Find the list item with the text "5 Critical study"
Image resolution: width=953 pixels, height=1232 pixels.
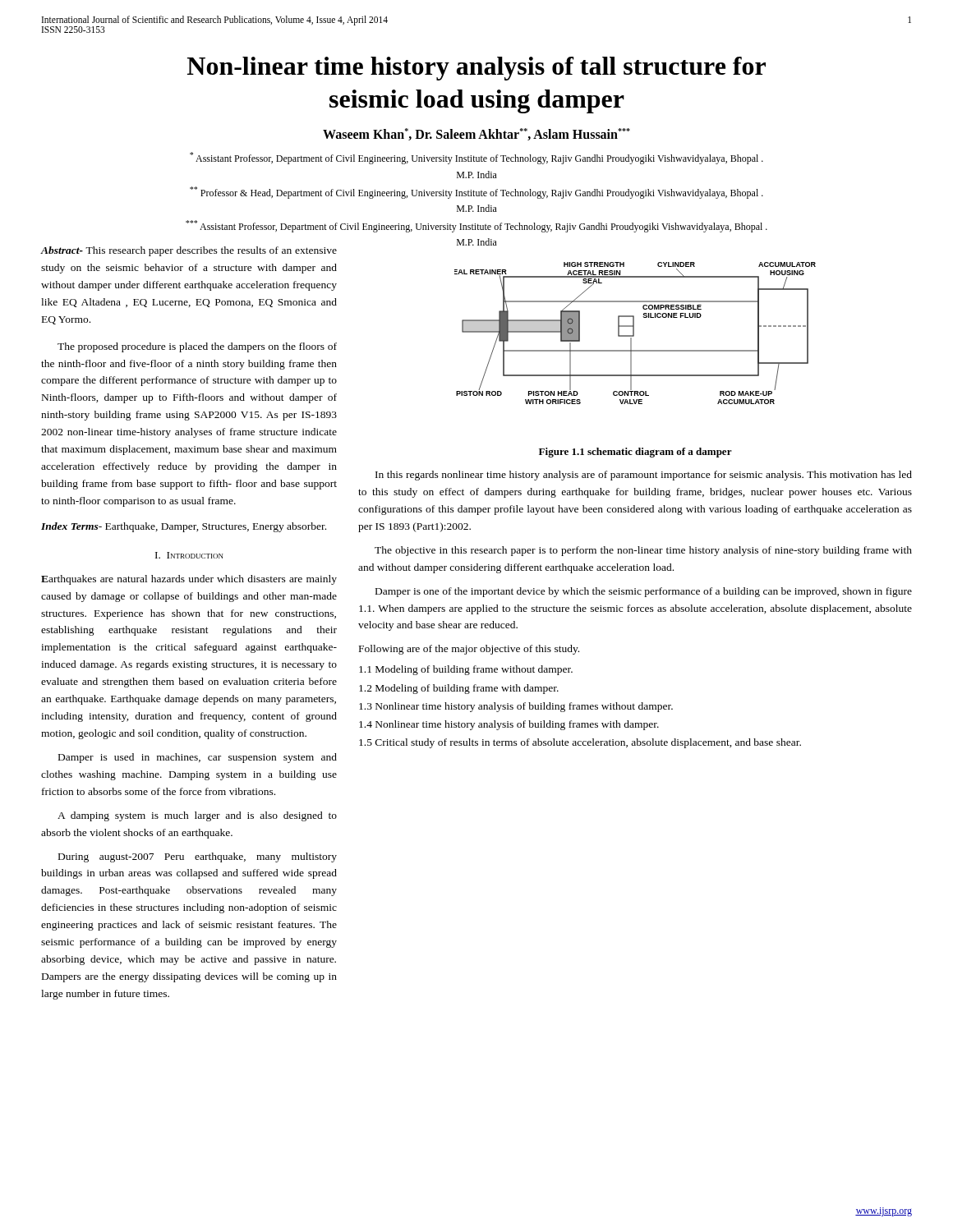point(580,742)
